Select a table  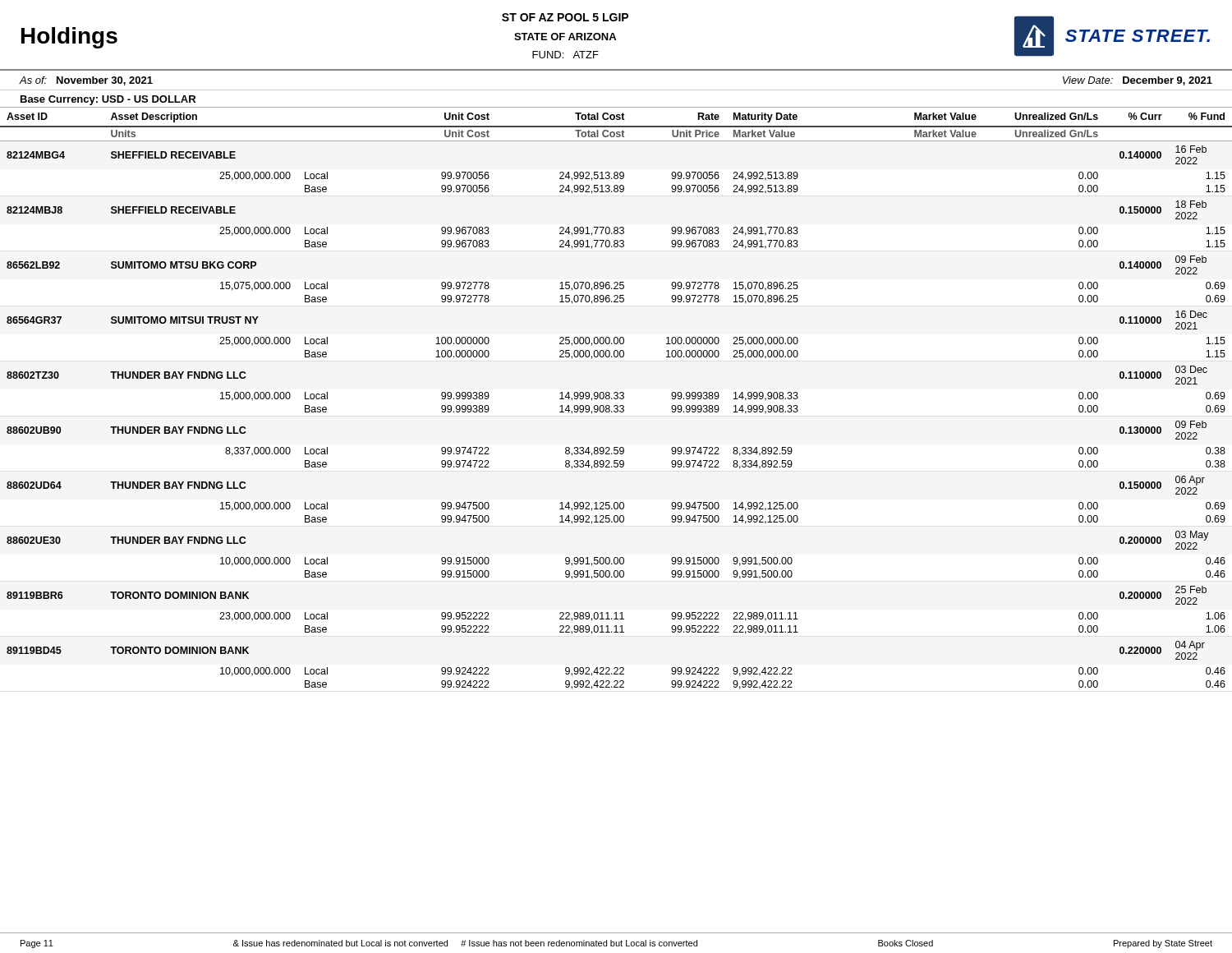click(616, 400)
